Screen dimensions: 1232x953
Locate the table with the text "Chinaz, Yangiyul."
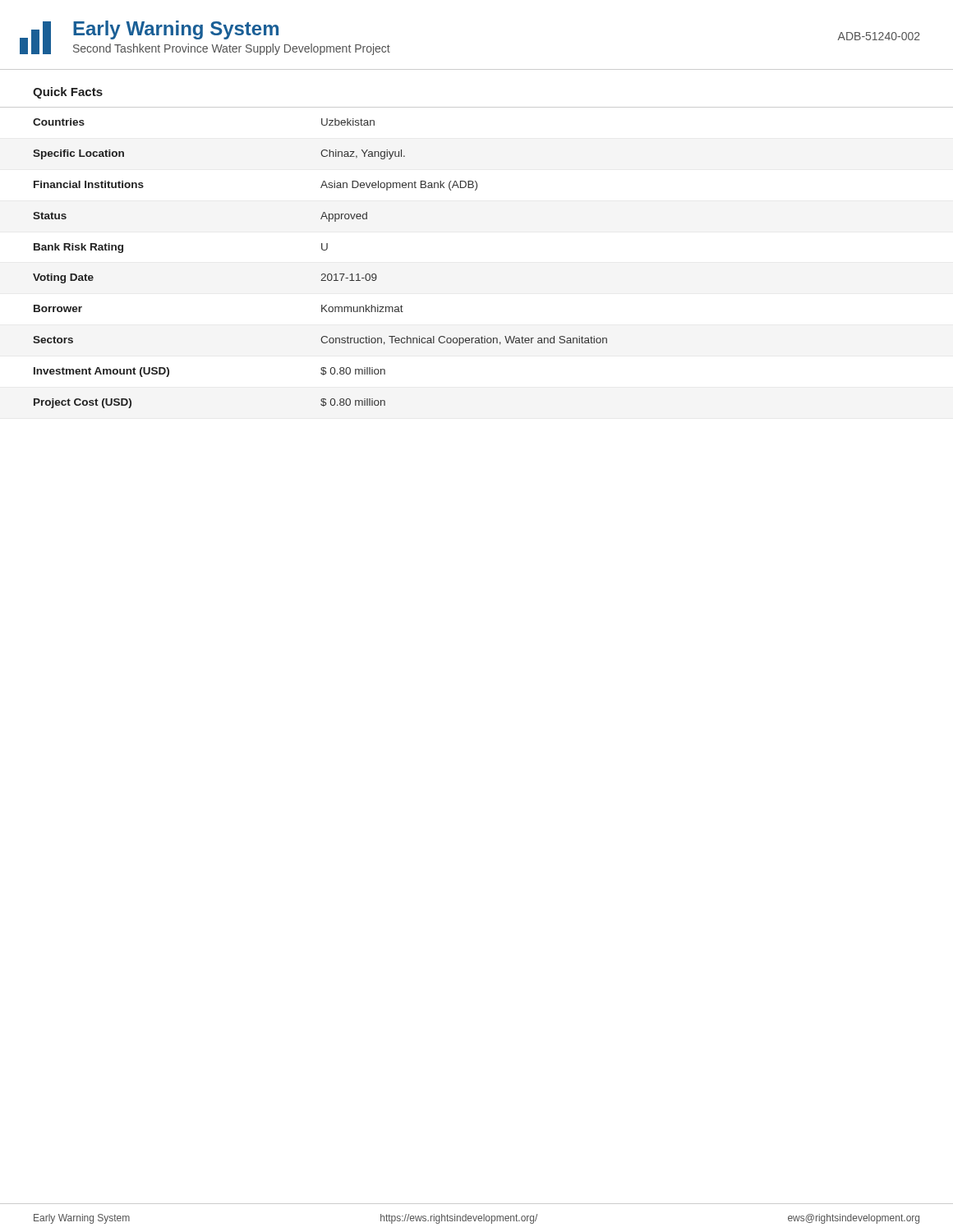476,263
